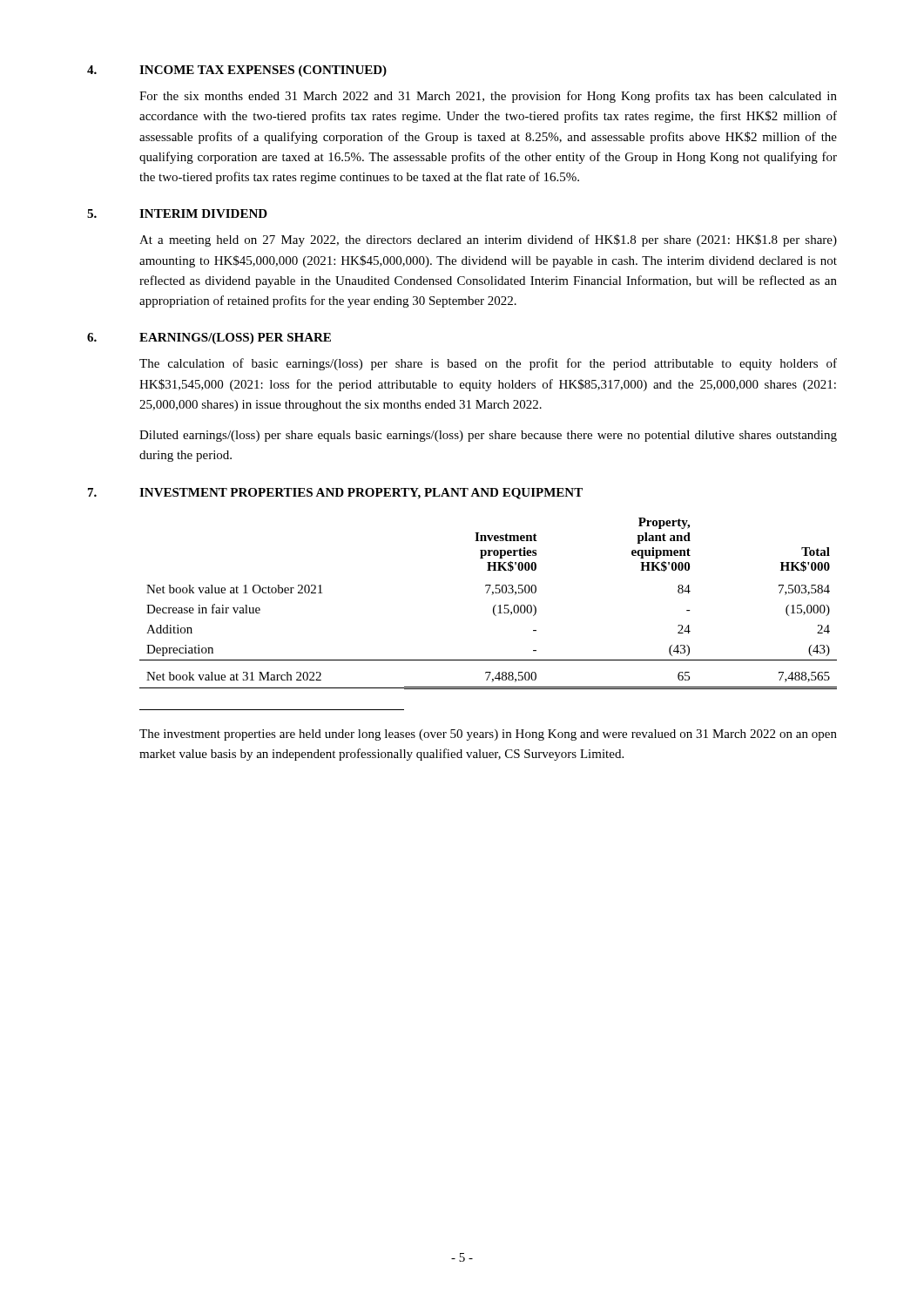Find the table
This screenshot has width=924, height=1307.
click(488, 611)
